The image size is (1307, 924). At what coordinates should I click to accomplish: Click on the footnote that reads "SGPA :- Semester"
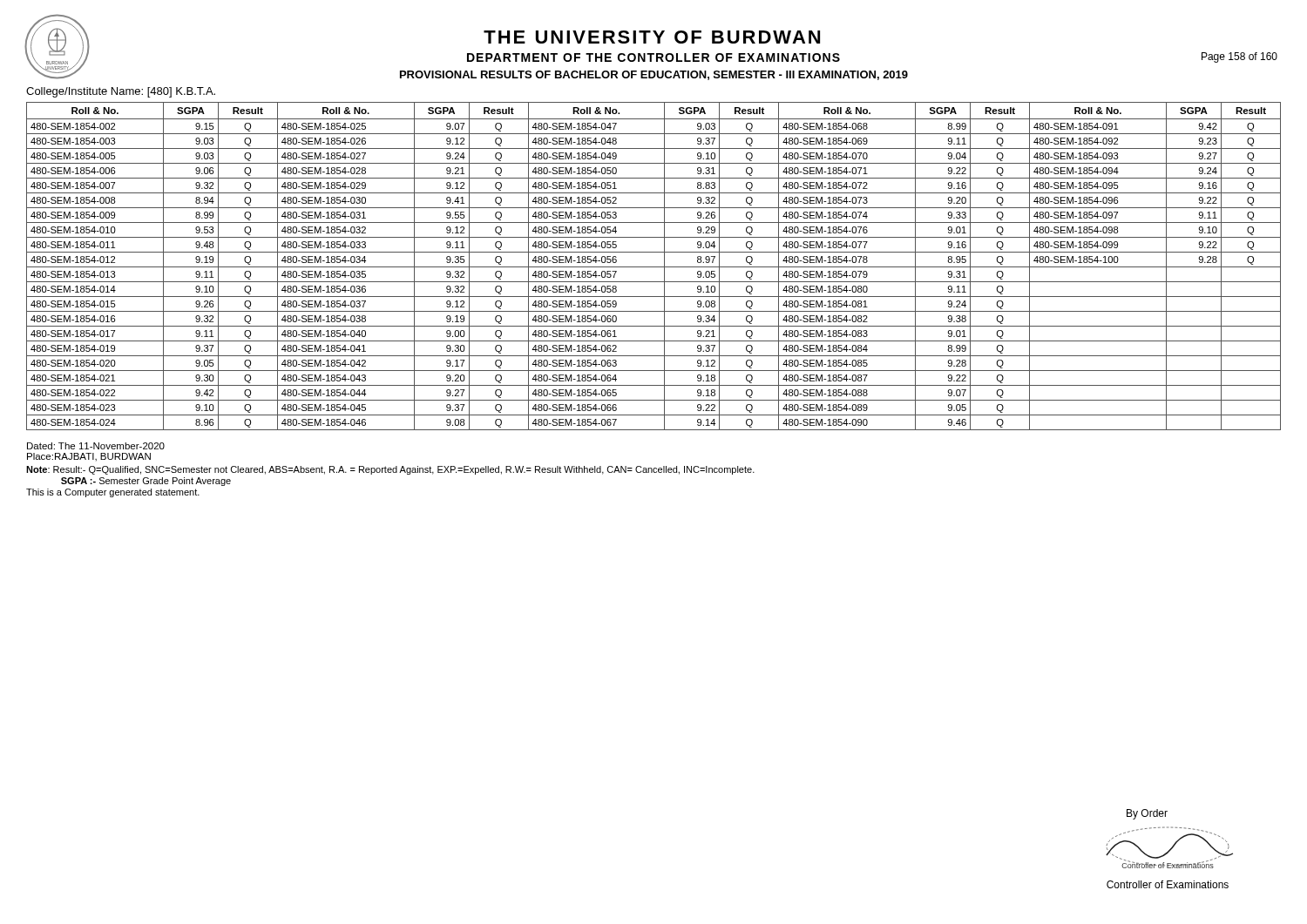(x=129, y=481)
